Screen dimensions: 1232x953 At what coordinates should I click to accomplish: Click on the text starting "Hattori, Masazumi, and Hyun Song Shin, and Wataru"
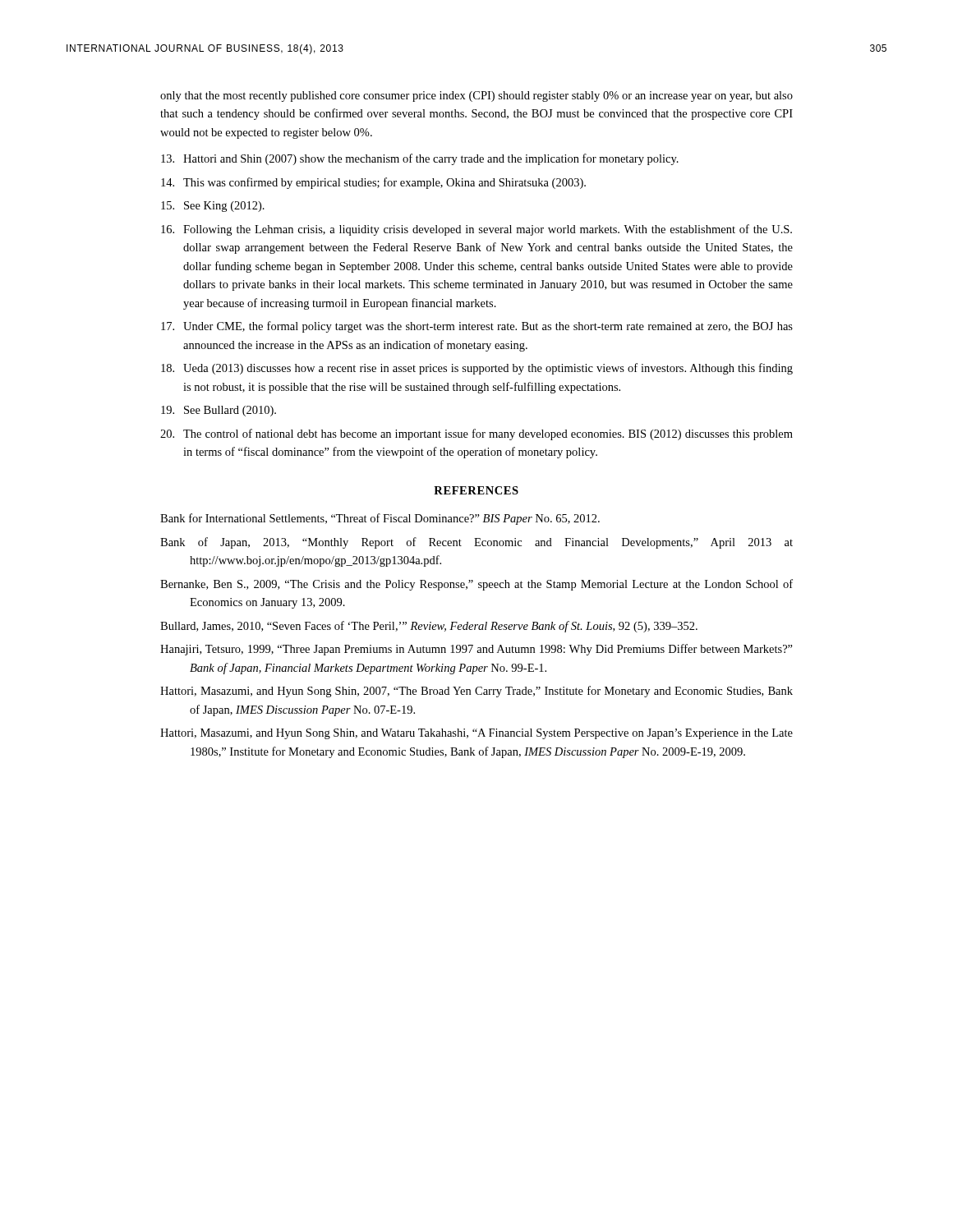tap(476, 742)
